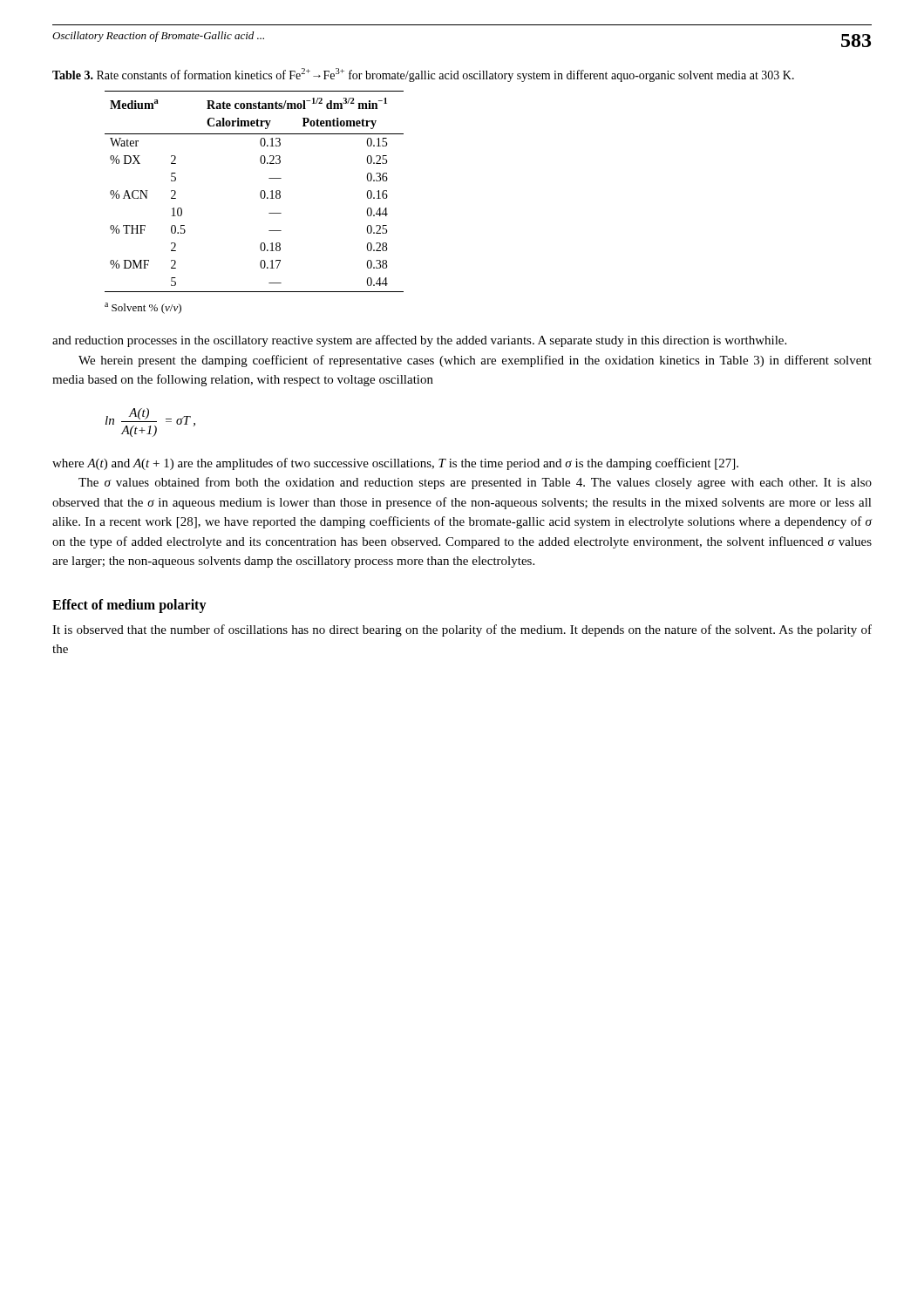
Task: Select the block starting "and reduction processes in the oscillatory"
Action: click(x=462, y=340)
